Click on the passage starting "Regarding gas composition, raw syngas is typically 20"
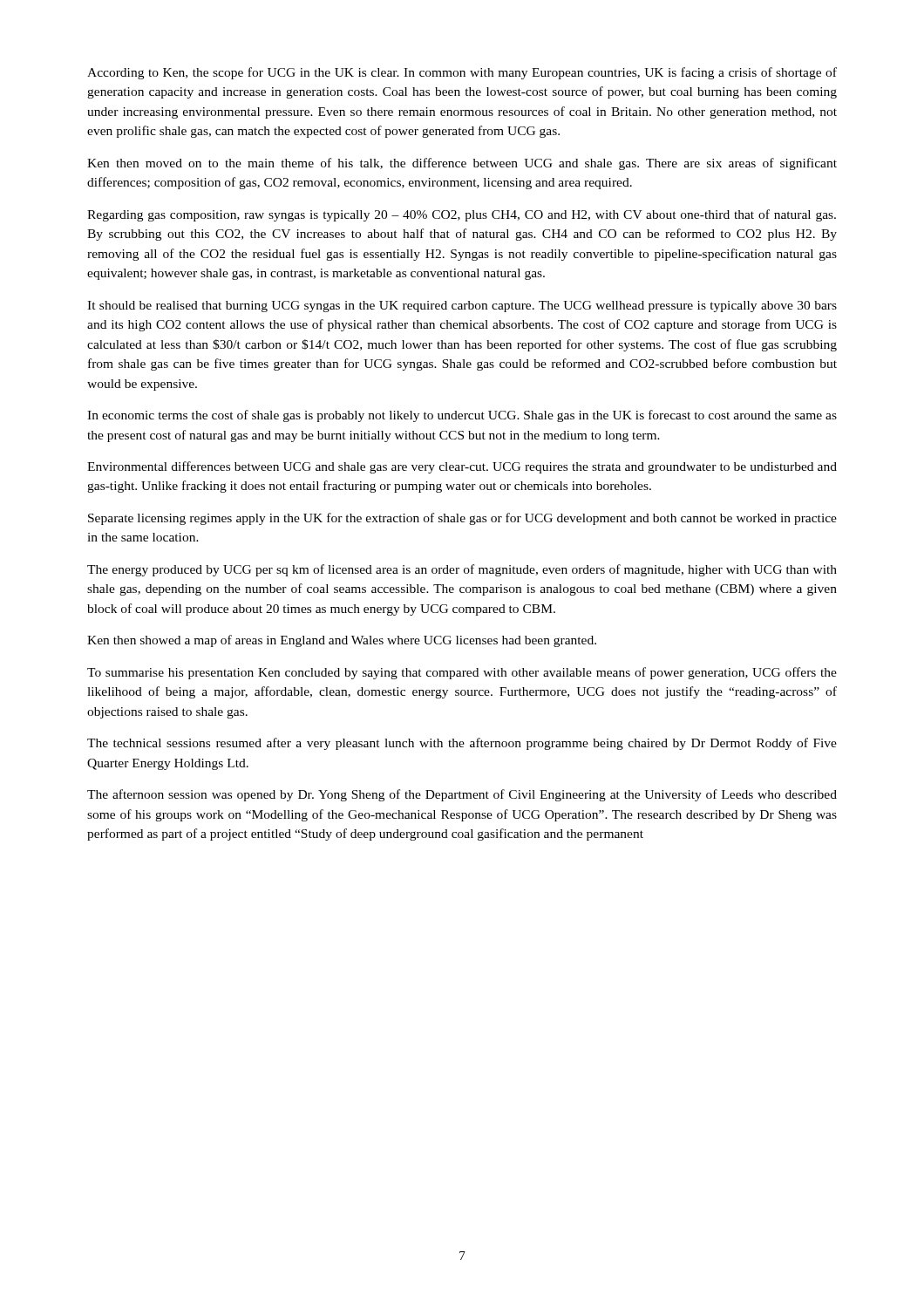 462,243
